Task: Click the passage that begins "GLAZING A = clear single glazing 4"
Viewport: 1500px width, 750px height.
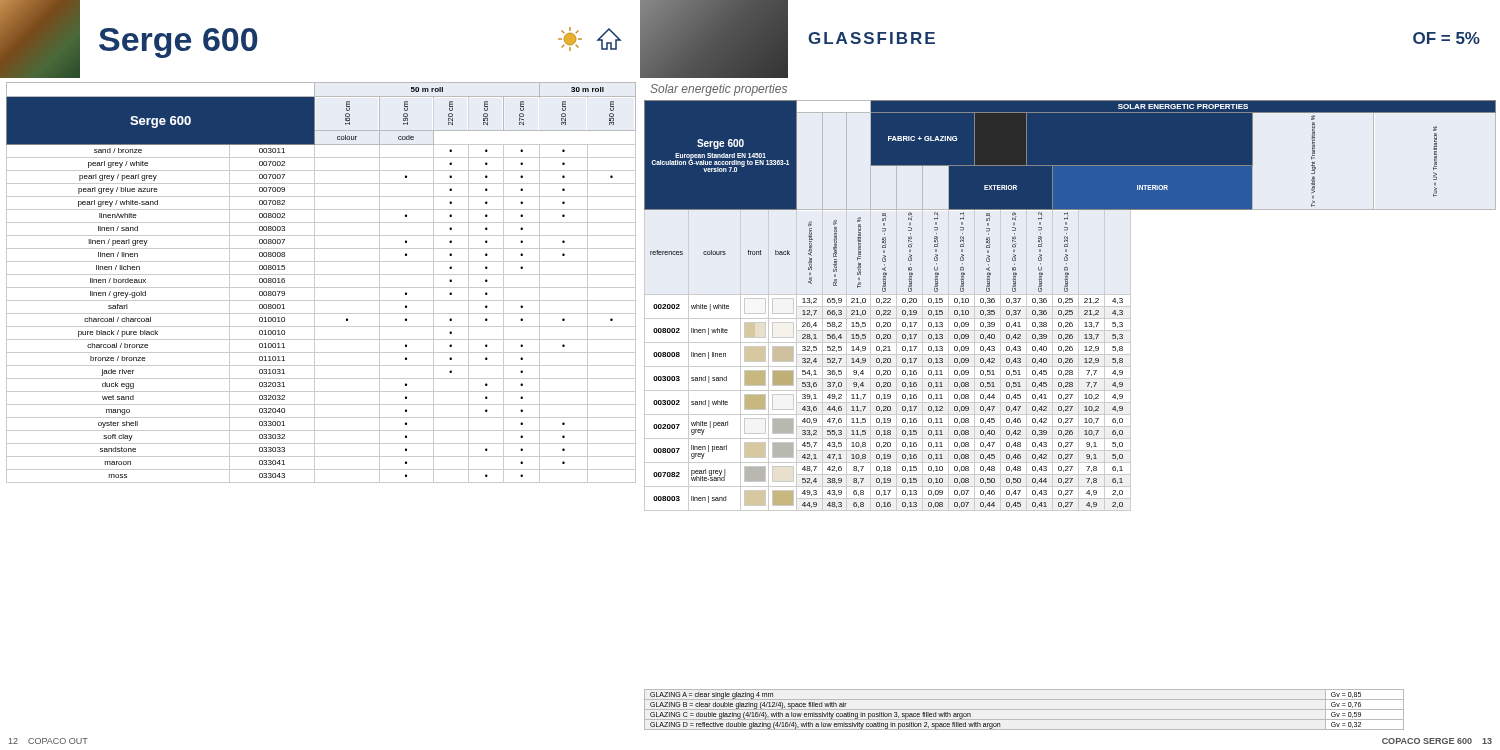Action: [1024, 710]
